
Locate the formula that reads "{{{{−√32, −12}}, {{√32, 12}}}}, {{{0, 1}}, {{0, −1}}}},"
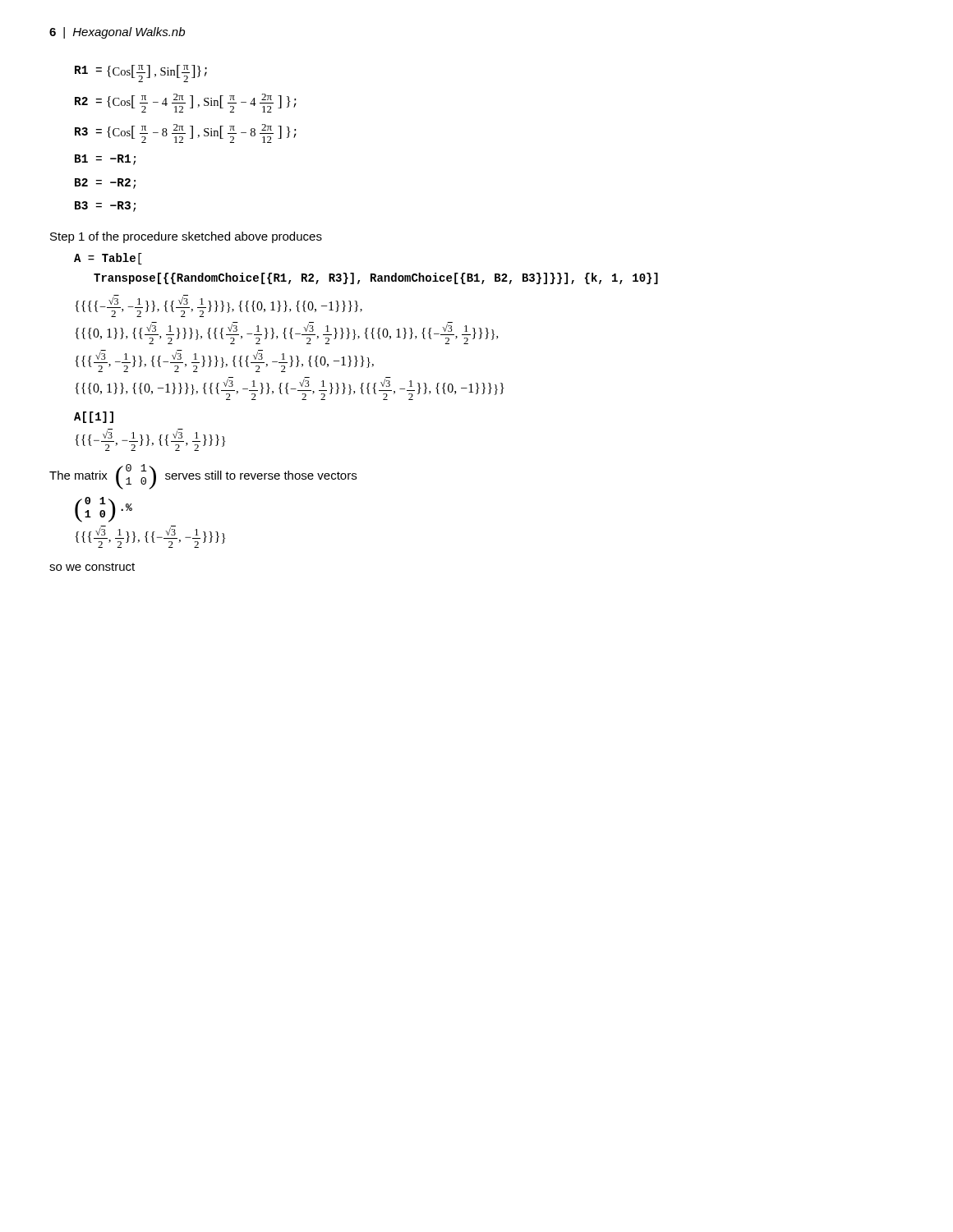[x=497, y=347]
